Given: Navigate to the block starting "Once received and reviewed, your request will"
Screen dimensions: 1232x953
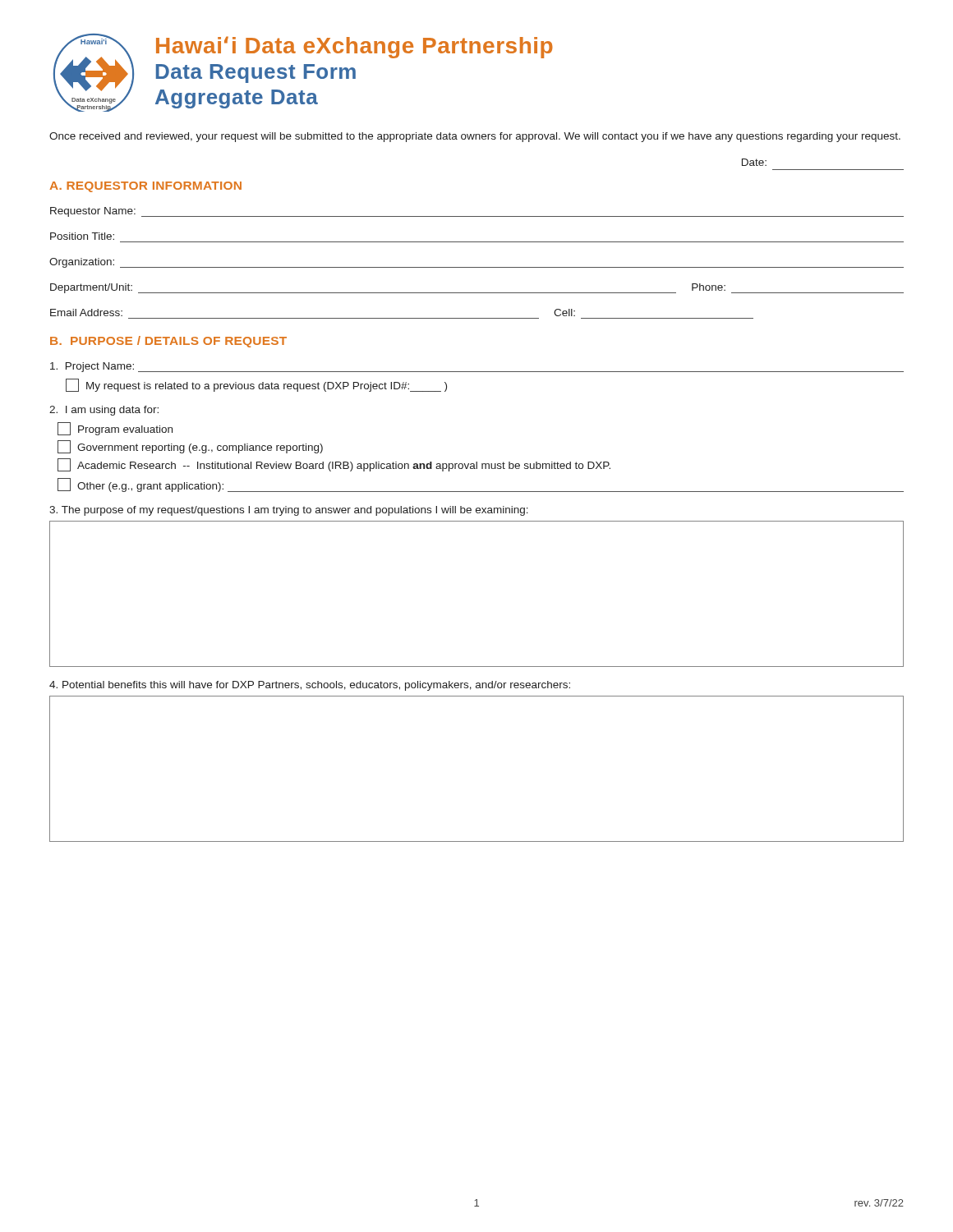Looking at the screenshot, I should coord(475,136).
